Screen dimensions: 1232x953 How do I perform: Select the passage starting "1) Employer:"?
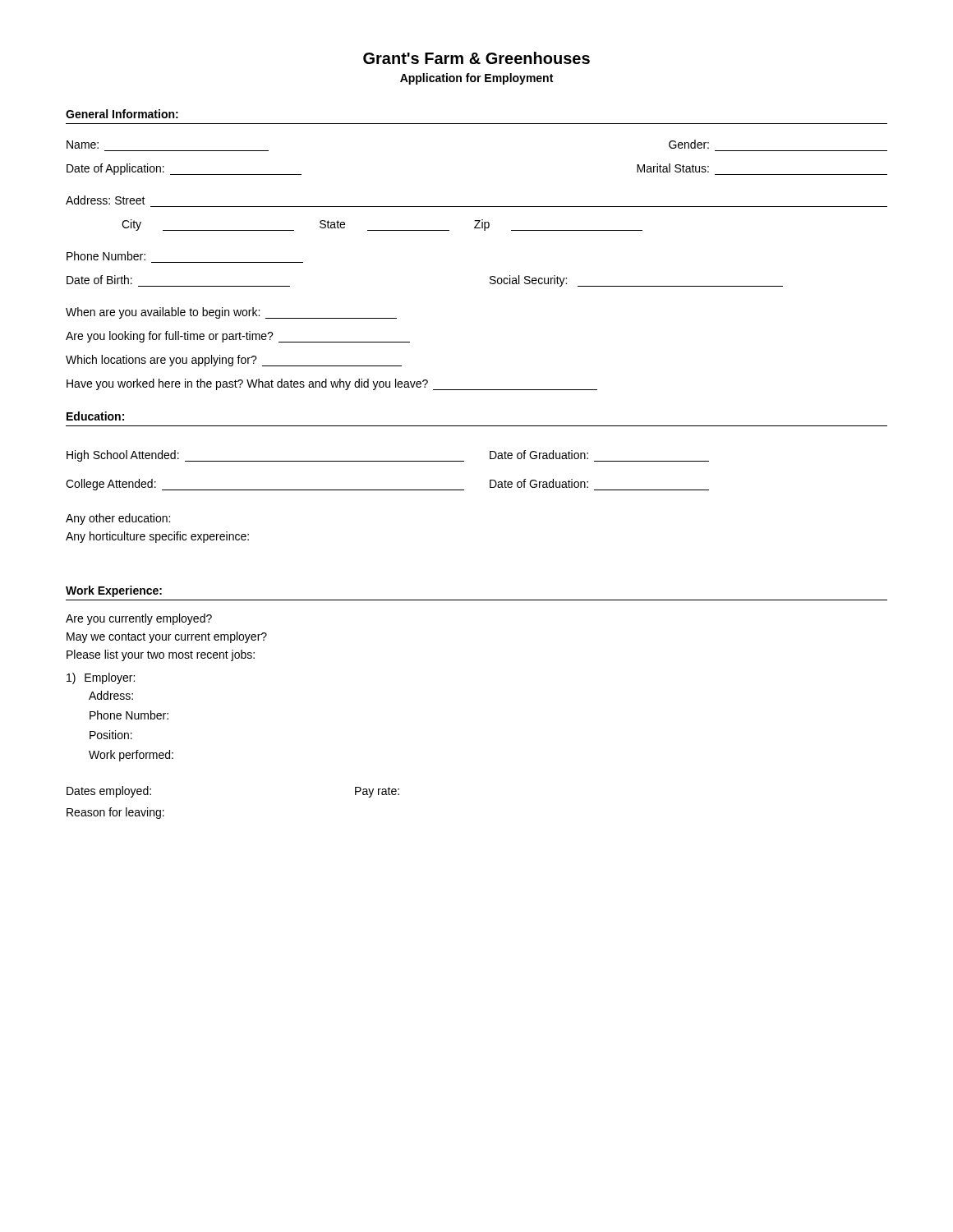[101, 678]
